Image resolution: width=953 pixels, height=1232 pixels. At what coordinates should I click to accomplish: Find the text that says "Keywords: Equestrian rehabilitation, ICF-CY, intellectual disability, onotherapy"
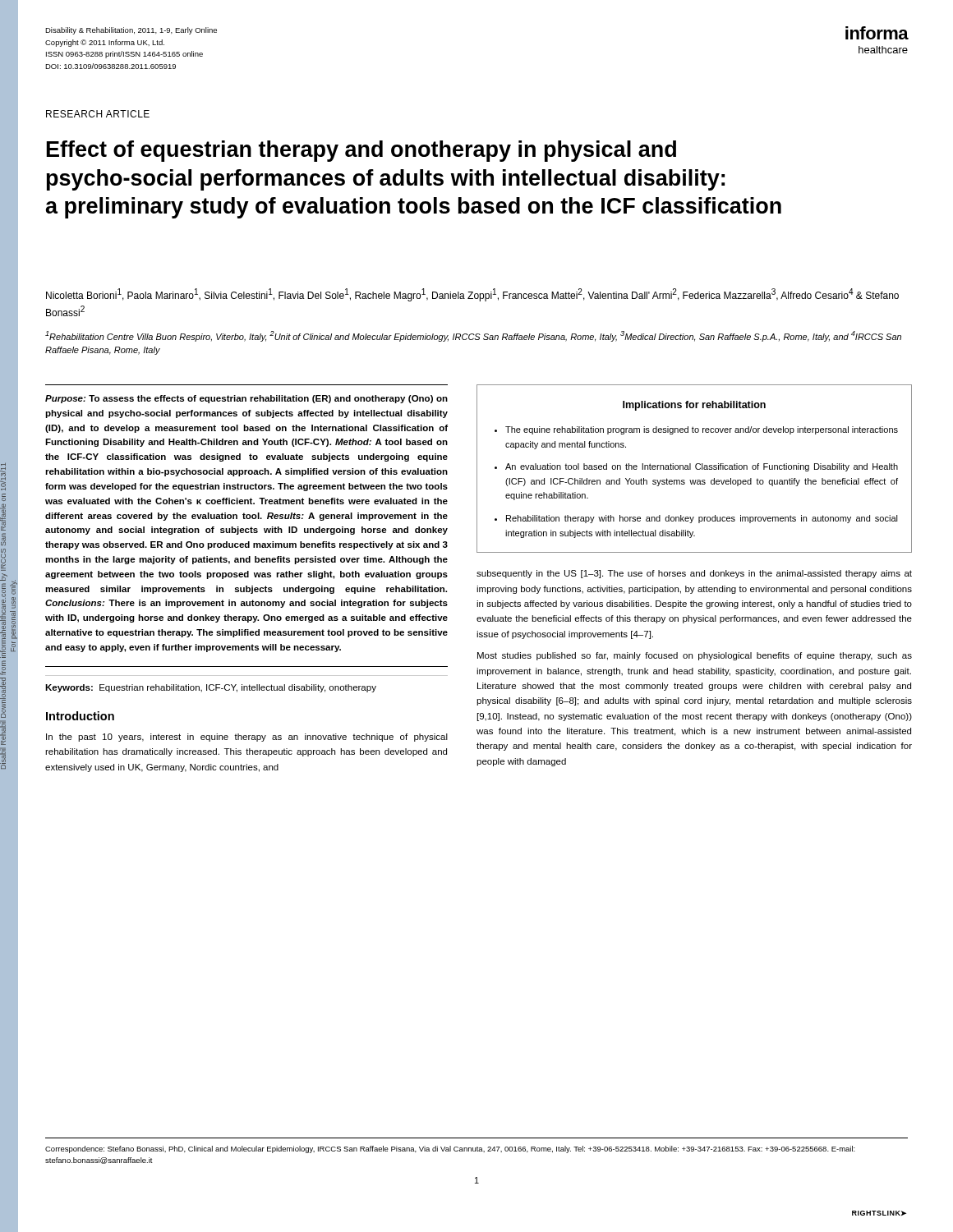pyautogui.click(x=211, y=687)
